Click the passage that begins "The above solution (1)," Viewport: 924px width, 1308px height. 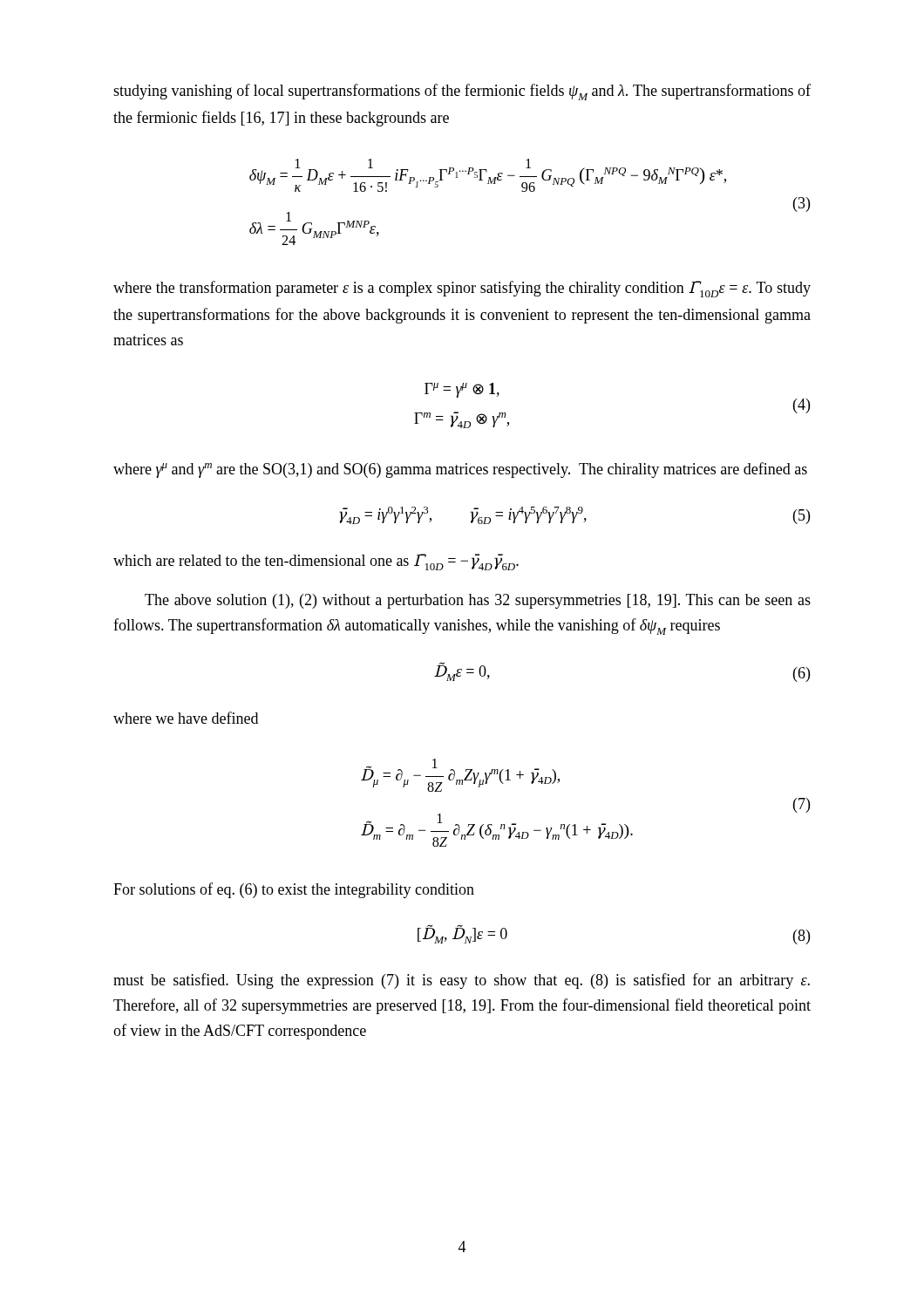462,614
